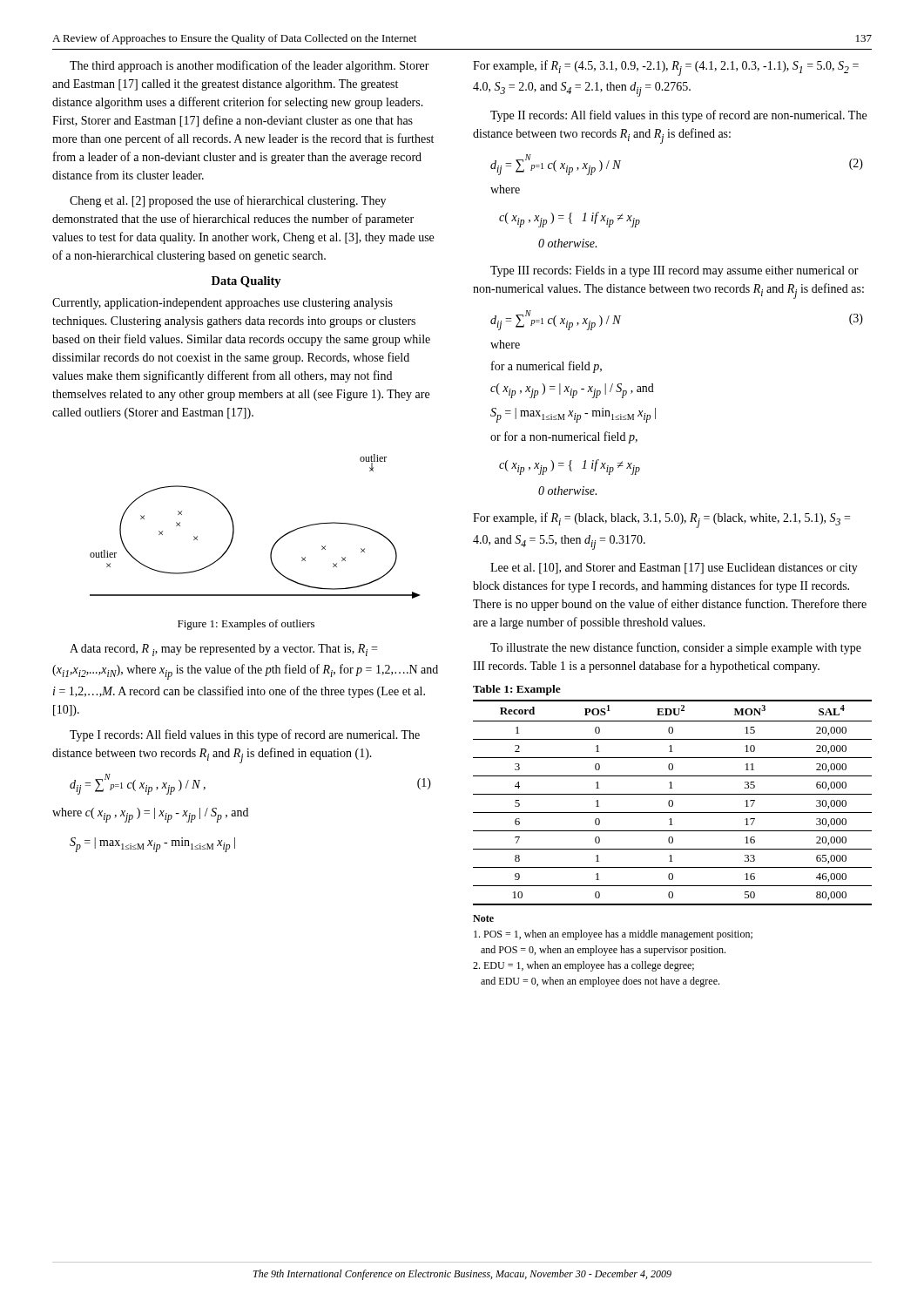Select the passage starting "A data record, R i, may be"
The height and width of the screenshot is (1307, 924).
(246, 679)
